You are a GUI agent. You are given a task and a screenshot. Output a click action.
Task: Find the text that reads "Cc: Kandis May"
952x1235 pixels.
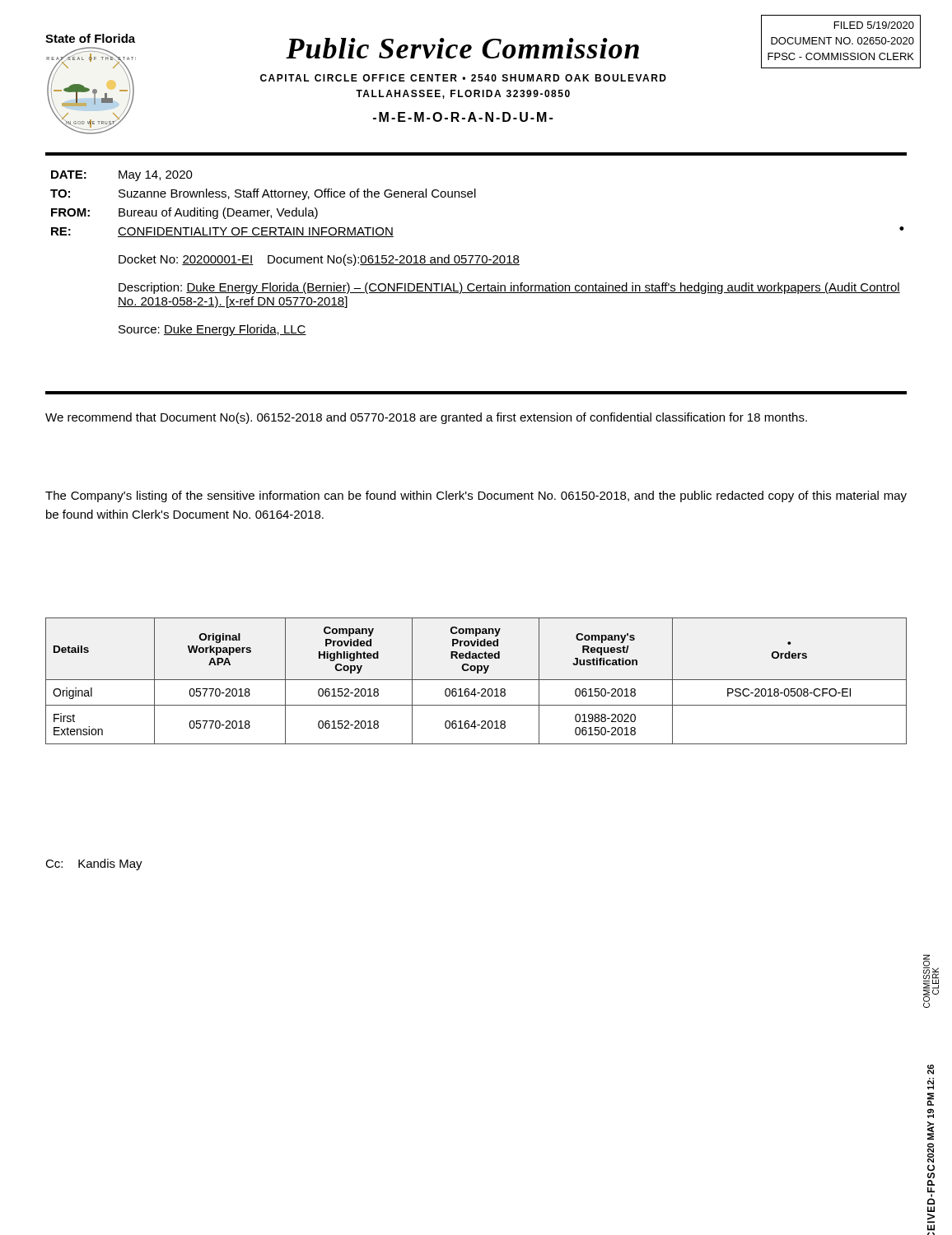(94, 863)
